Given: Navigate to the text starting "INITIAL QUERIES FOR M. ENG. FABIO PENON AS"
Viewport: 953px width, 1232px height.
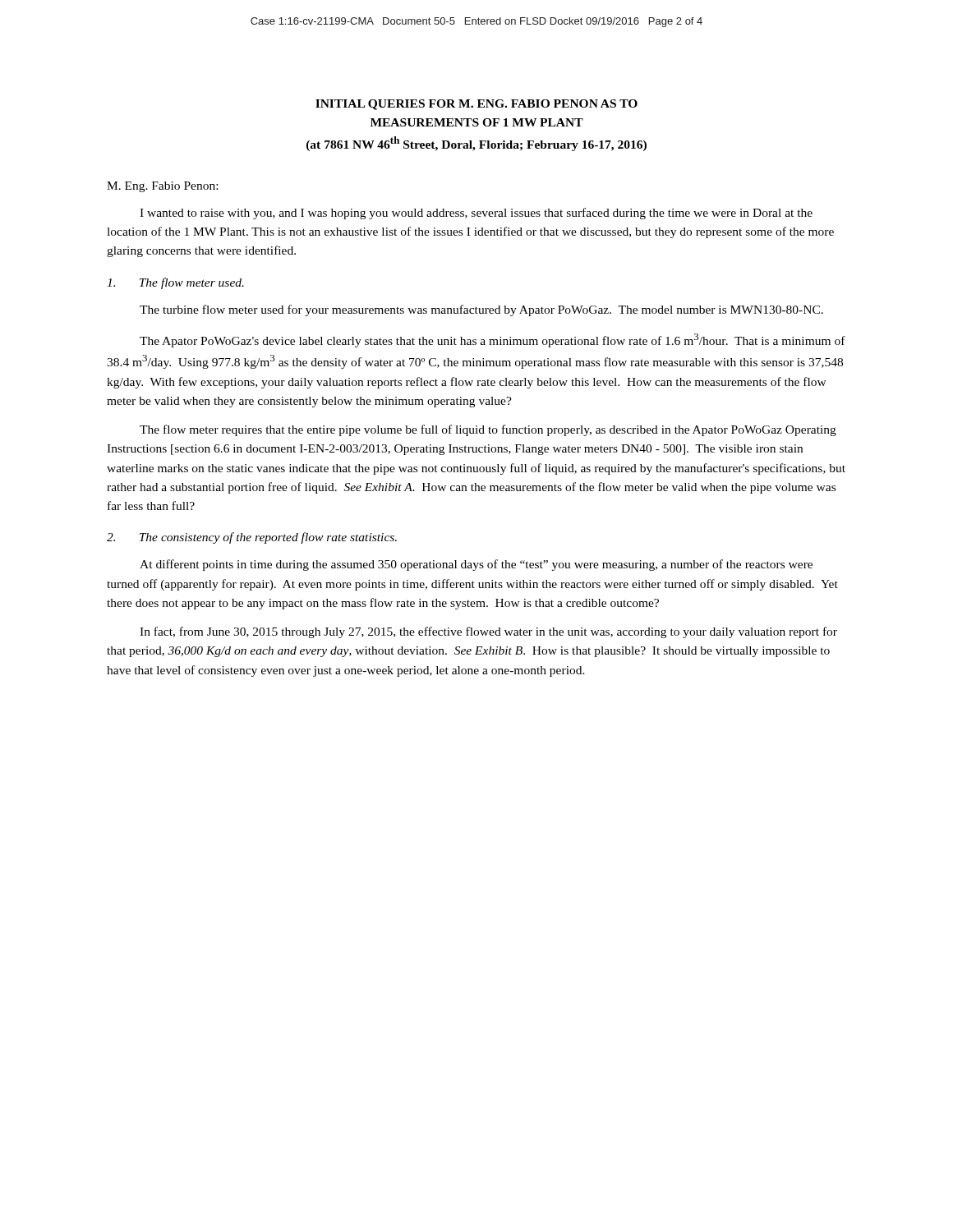Looking at the screenshot, I should coord(476,124).
